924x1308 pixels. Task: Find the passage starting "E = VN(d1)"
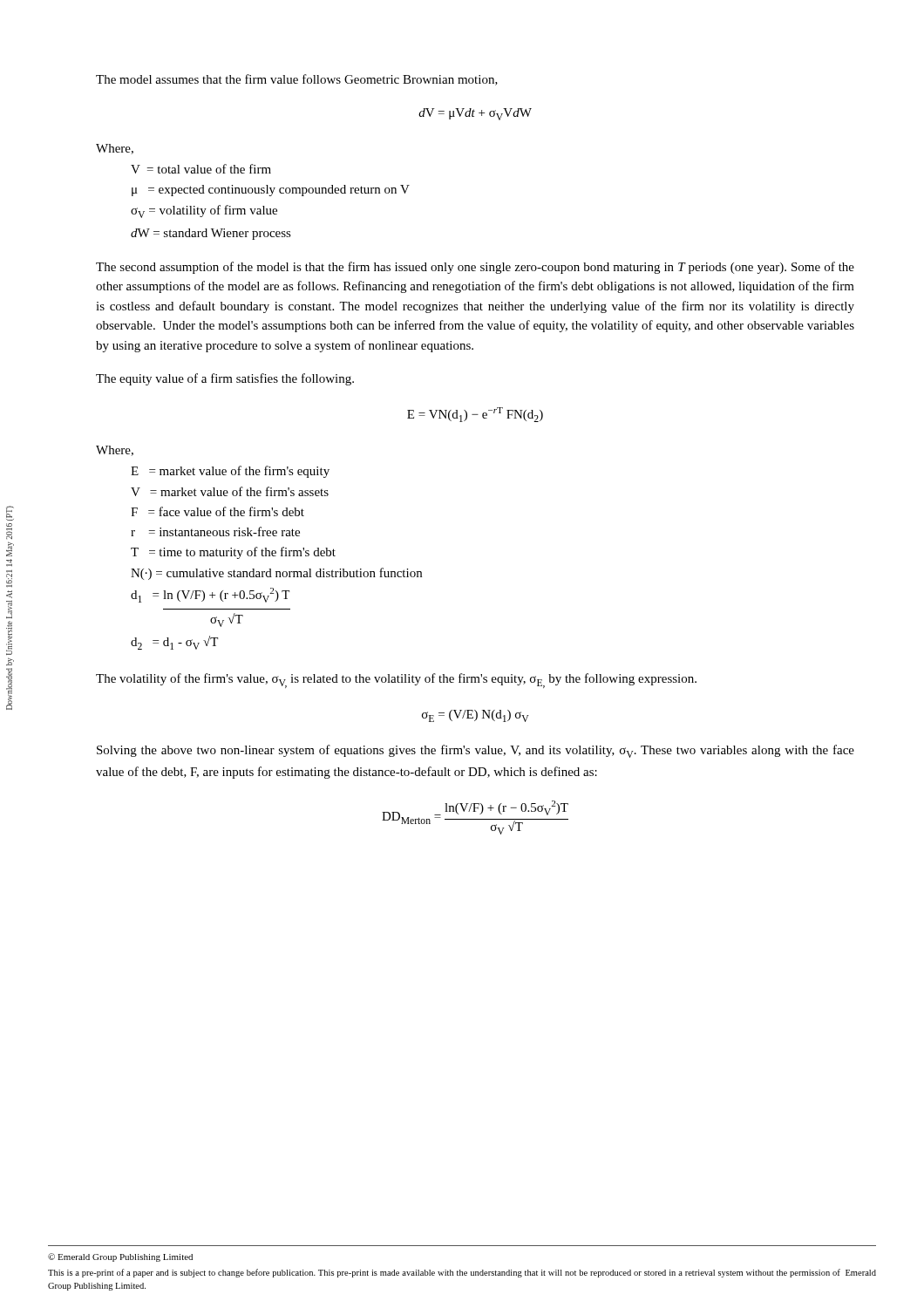(x=475, y=415)
